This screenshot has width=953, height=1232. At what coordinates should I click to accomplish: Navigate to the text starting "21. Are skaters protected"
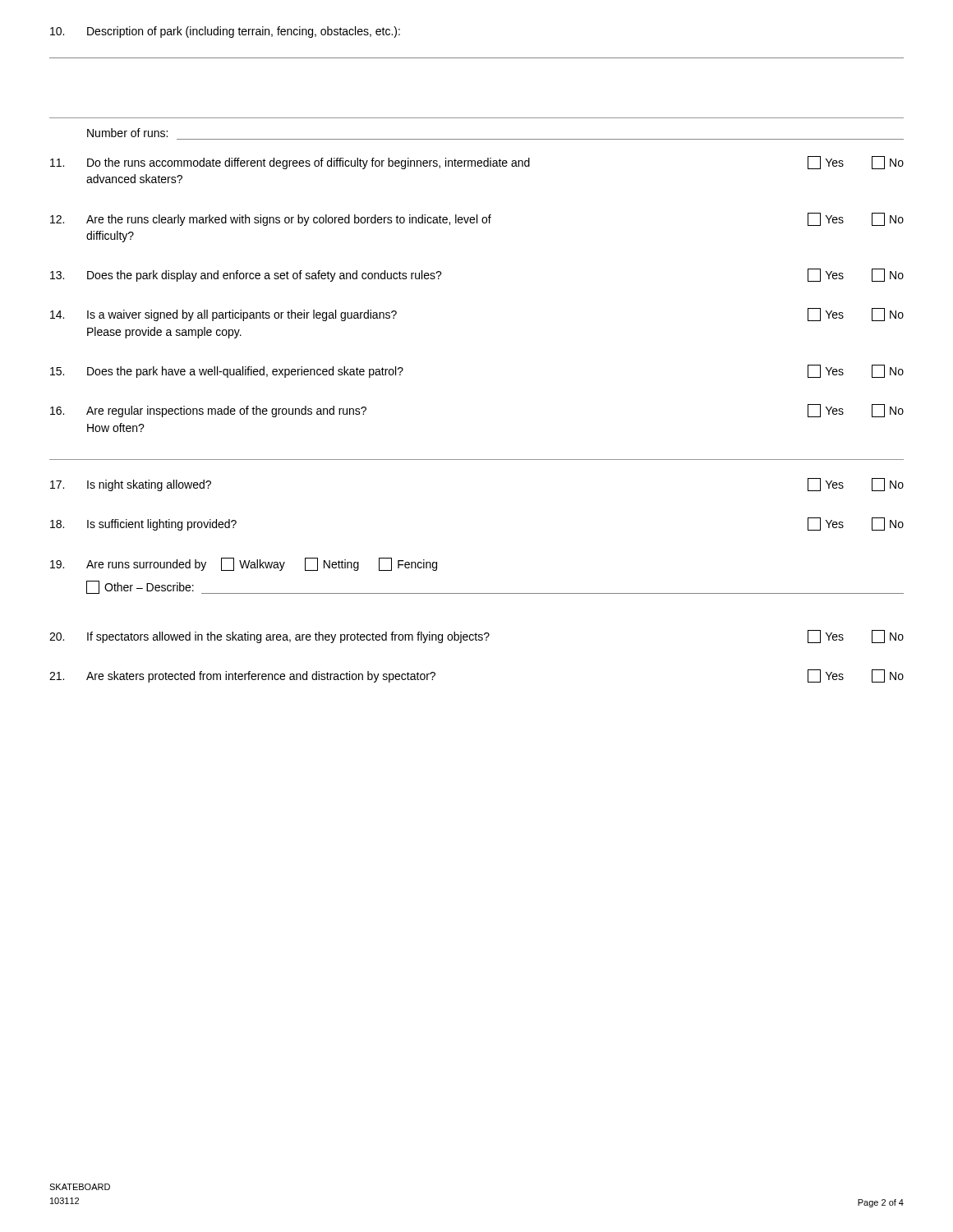(258, 676)
